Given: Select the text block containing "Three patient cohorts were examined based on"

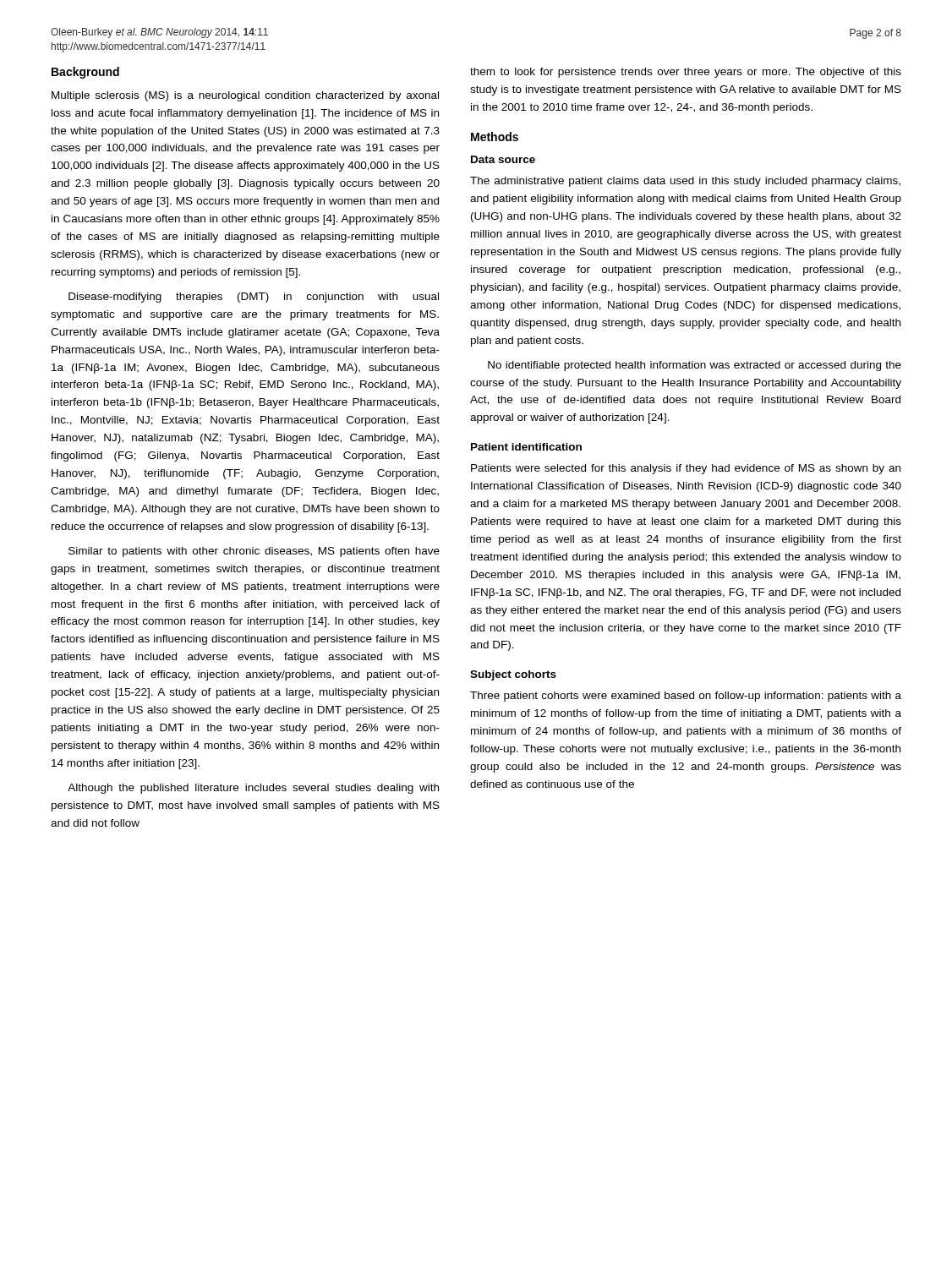Looking at the screenshot, I should (686, 741).
